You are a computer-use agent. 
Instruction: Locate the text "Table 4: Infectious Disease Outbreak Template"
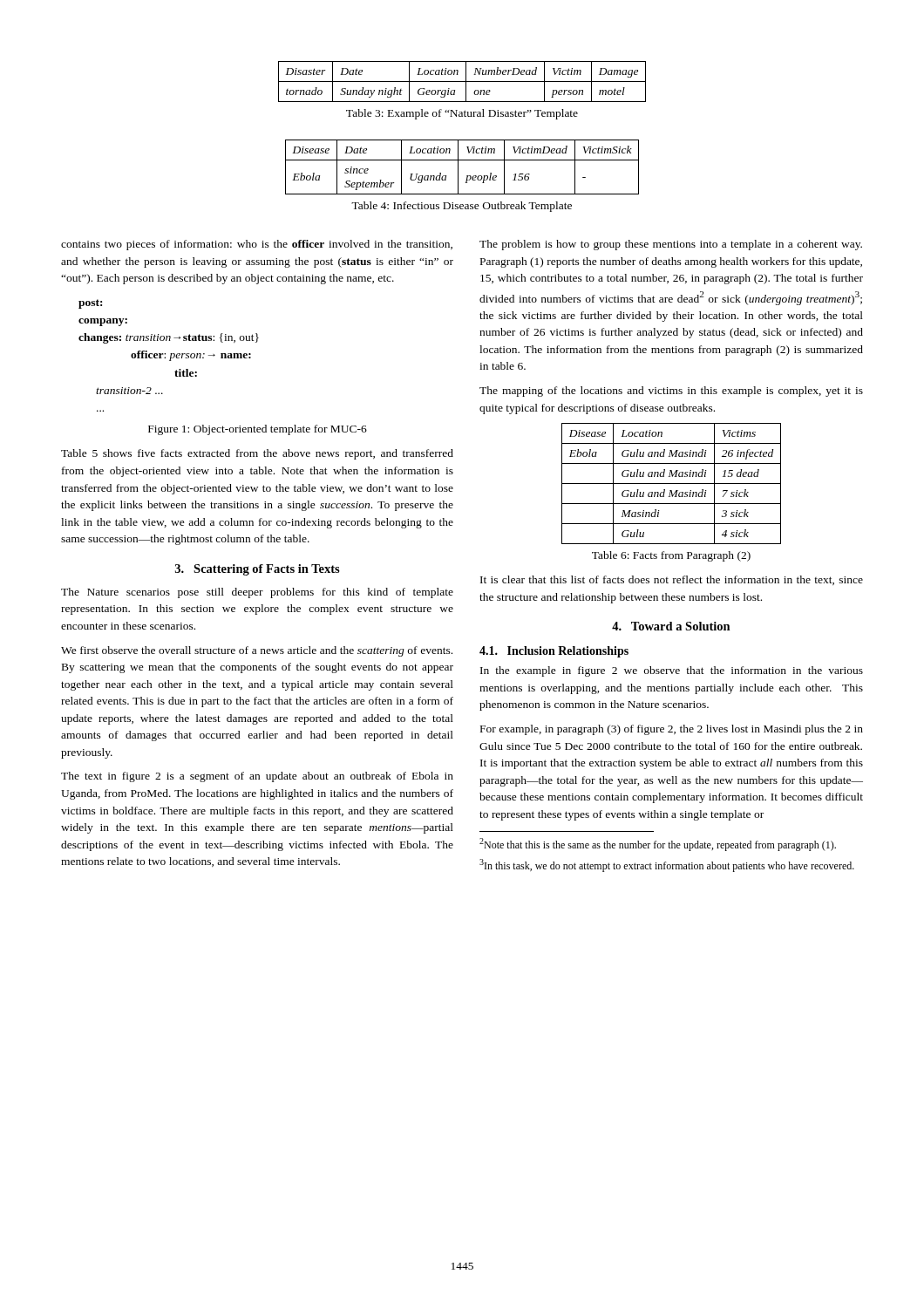[x=462, y=205]
